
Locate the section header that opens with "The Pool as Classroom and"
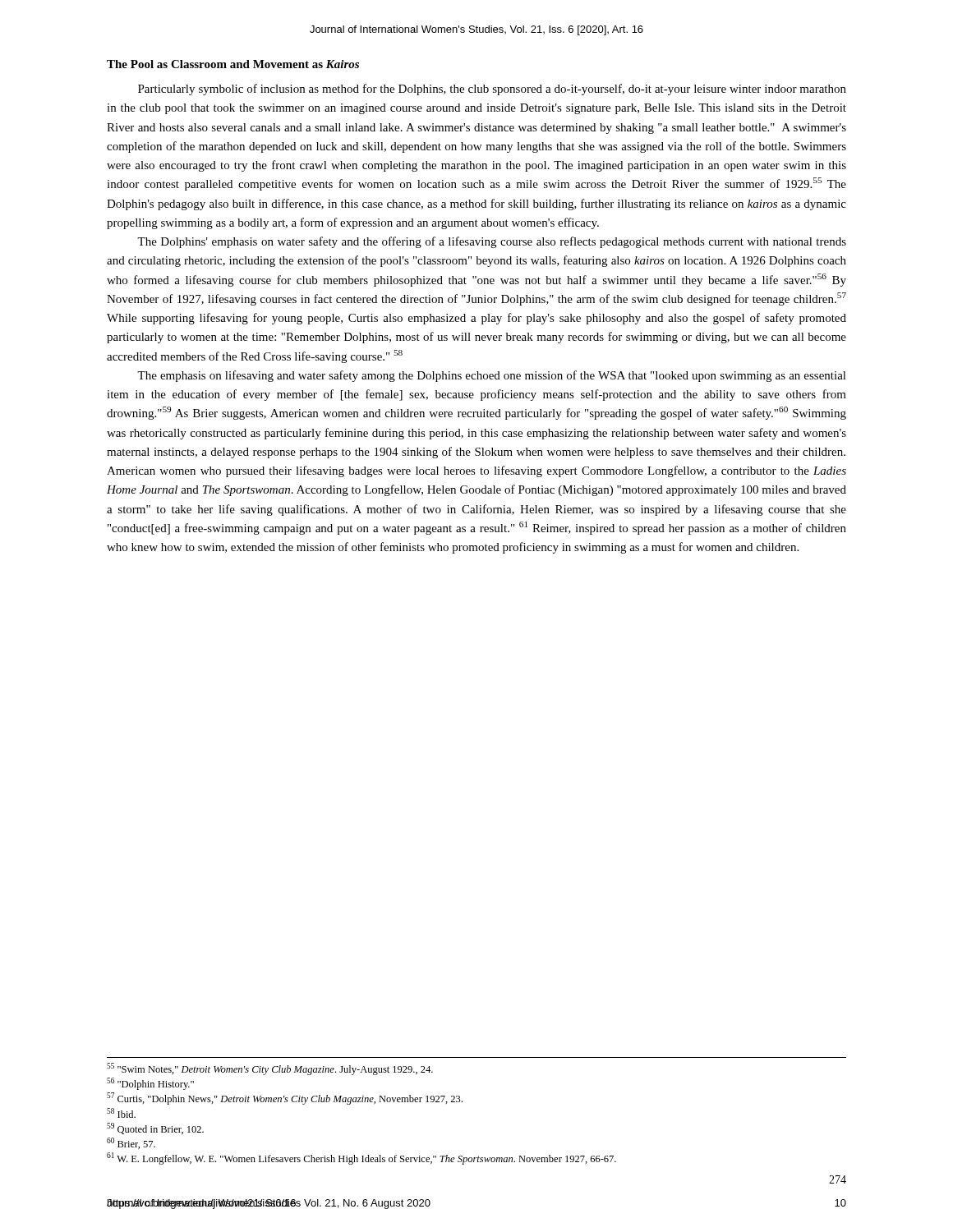[233, 64]
